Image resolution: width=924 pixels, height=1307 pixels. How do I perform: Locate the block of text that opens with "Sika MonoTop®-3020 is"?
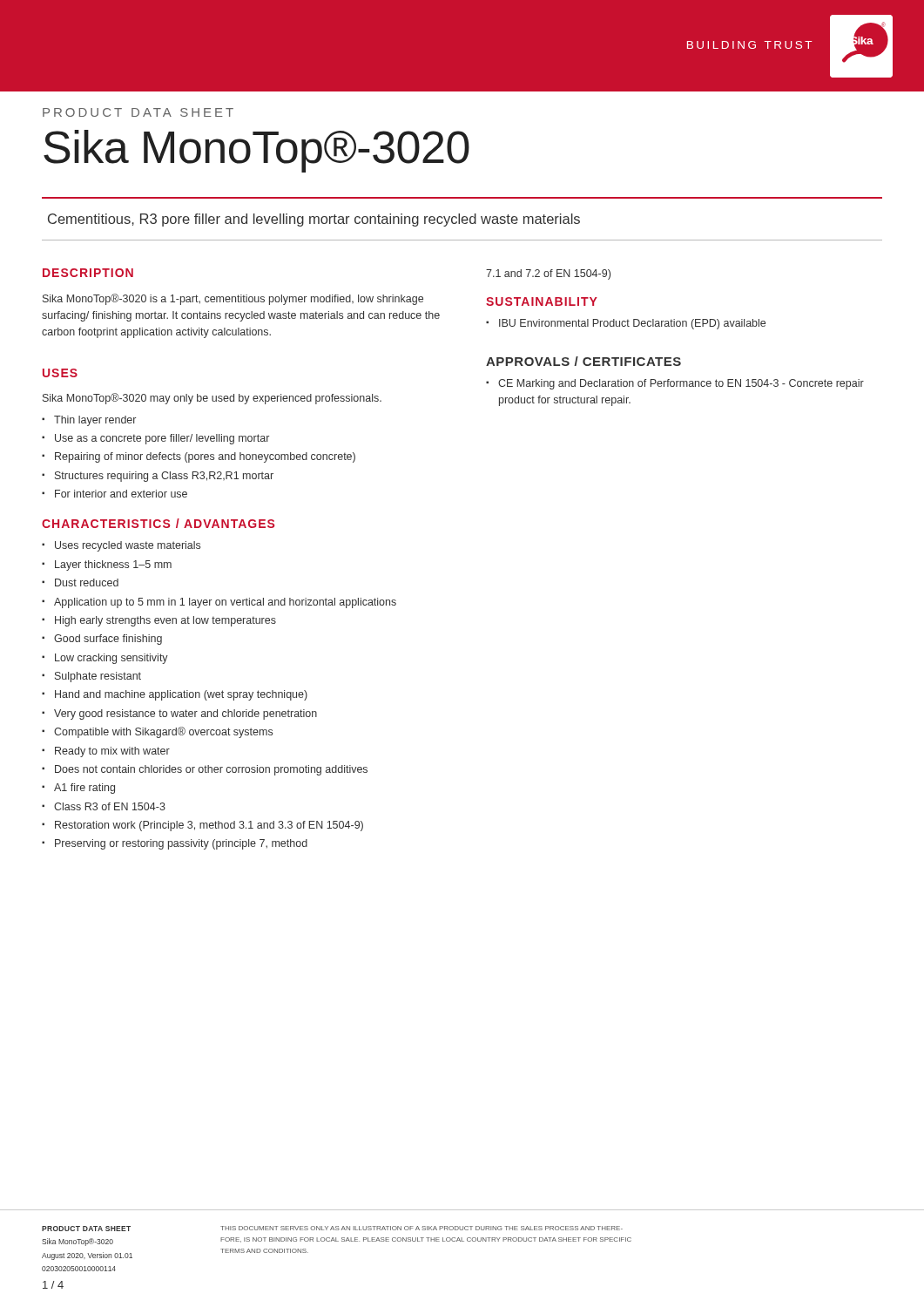tap(242, 316)
